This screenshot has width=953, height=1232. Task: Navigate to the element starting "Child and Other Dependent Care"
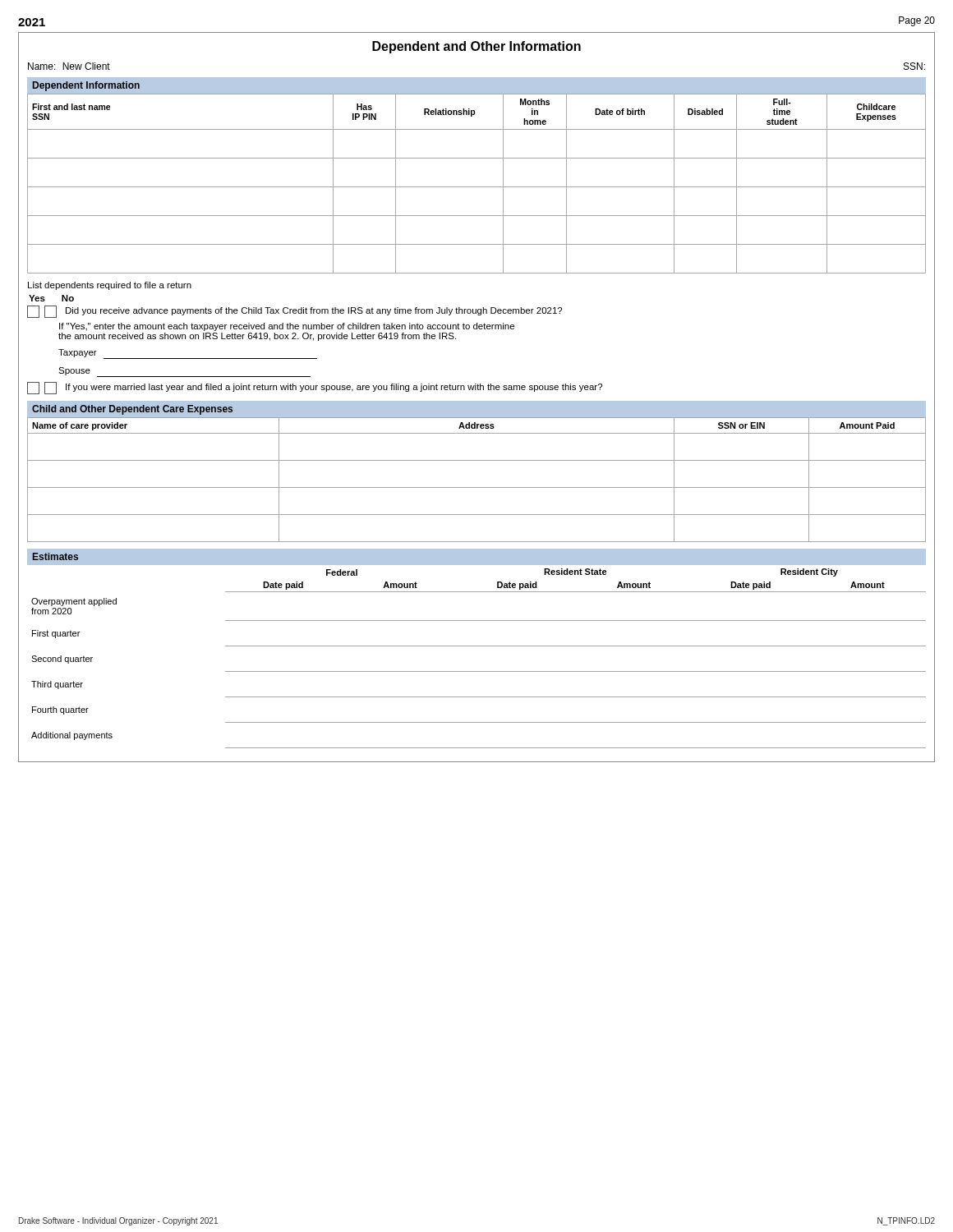point(133,409)
